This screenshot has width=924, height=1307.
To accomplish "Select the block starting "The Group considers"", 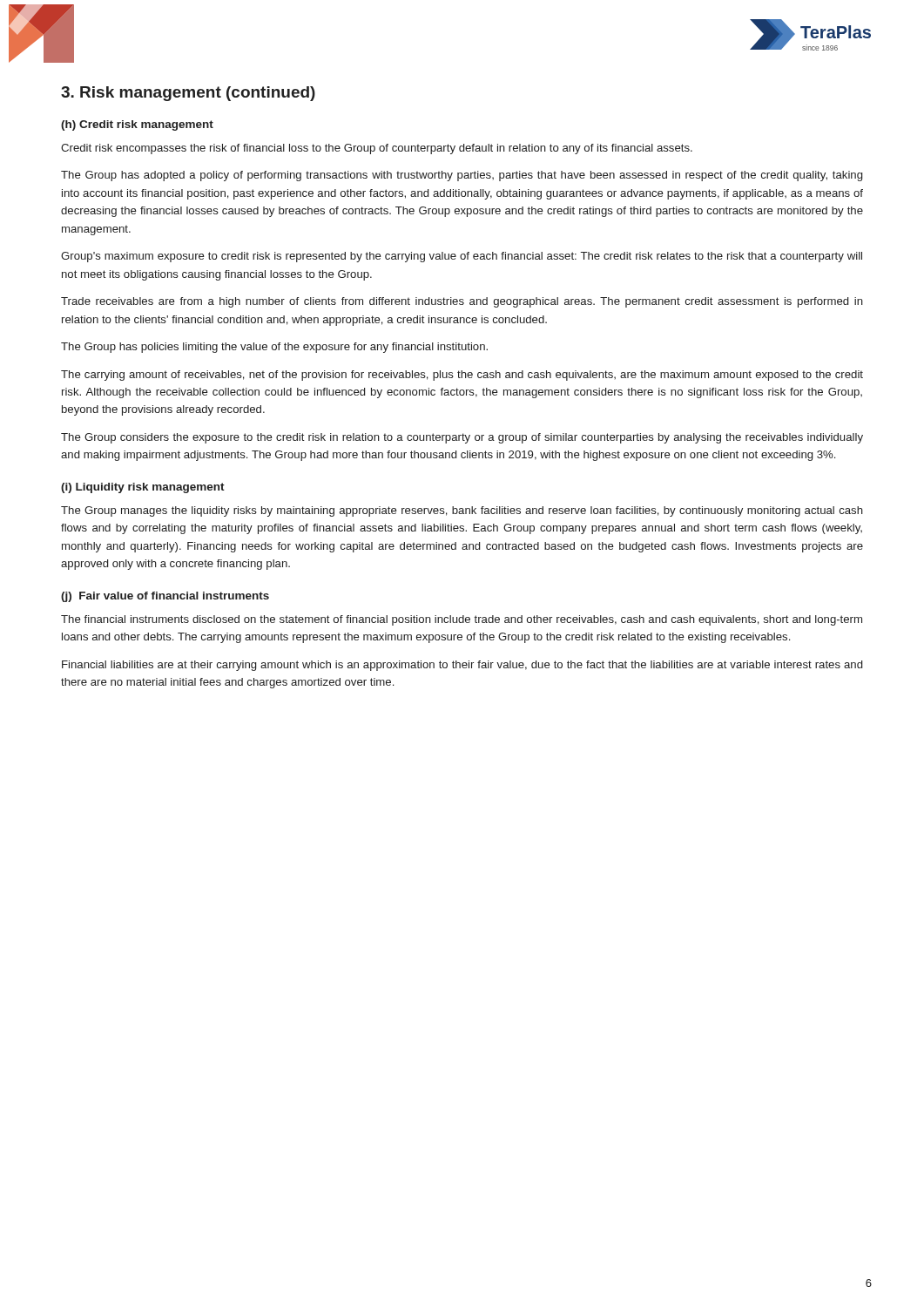I will 462,446.
